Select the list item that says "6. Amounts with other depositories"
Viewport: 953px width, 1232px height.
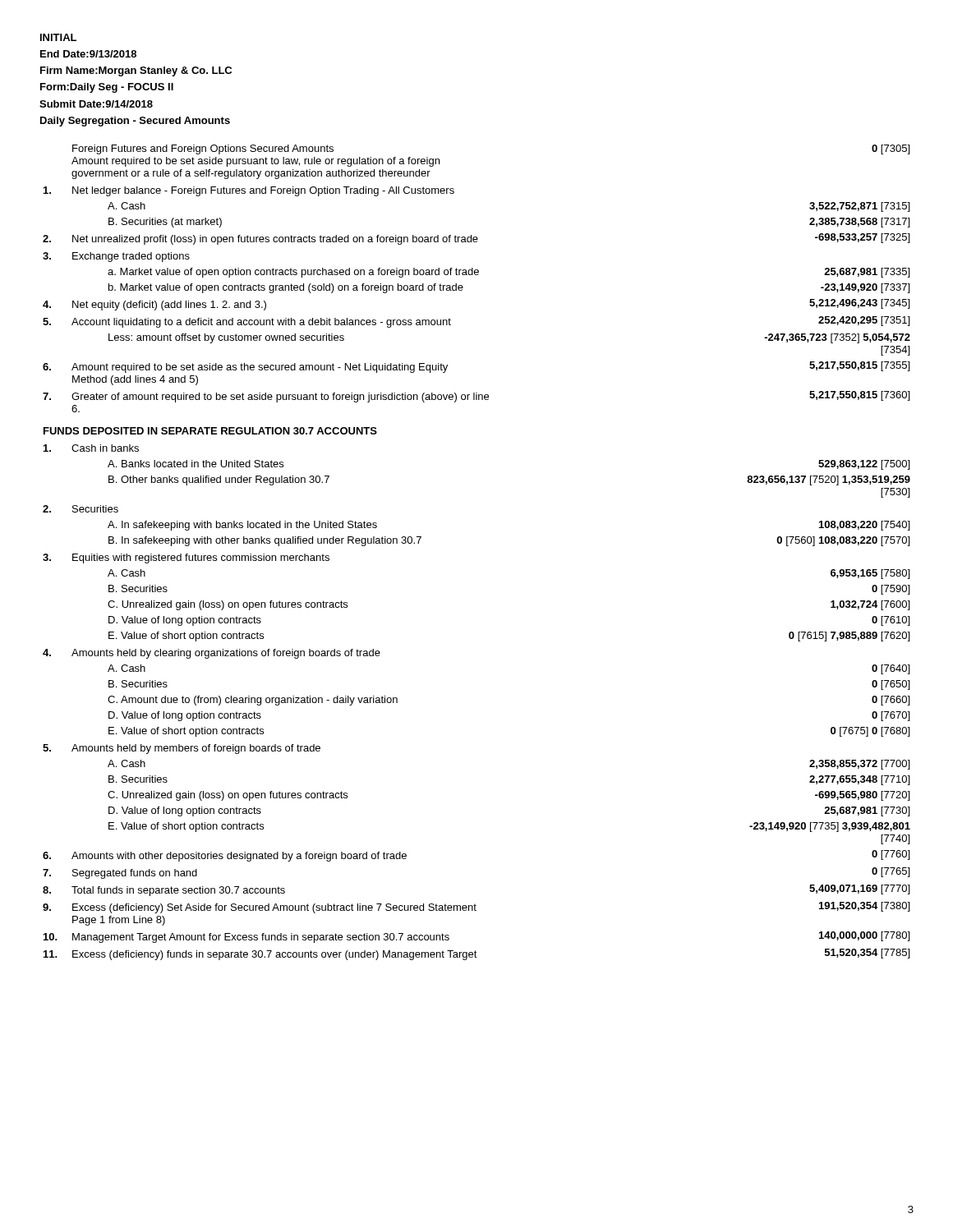238,855
